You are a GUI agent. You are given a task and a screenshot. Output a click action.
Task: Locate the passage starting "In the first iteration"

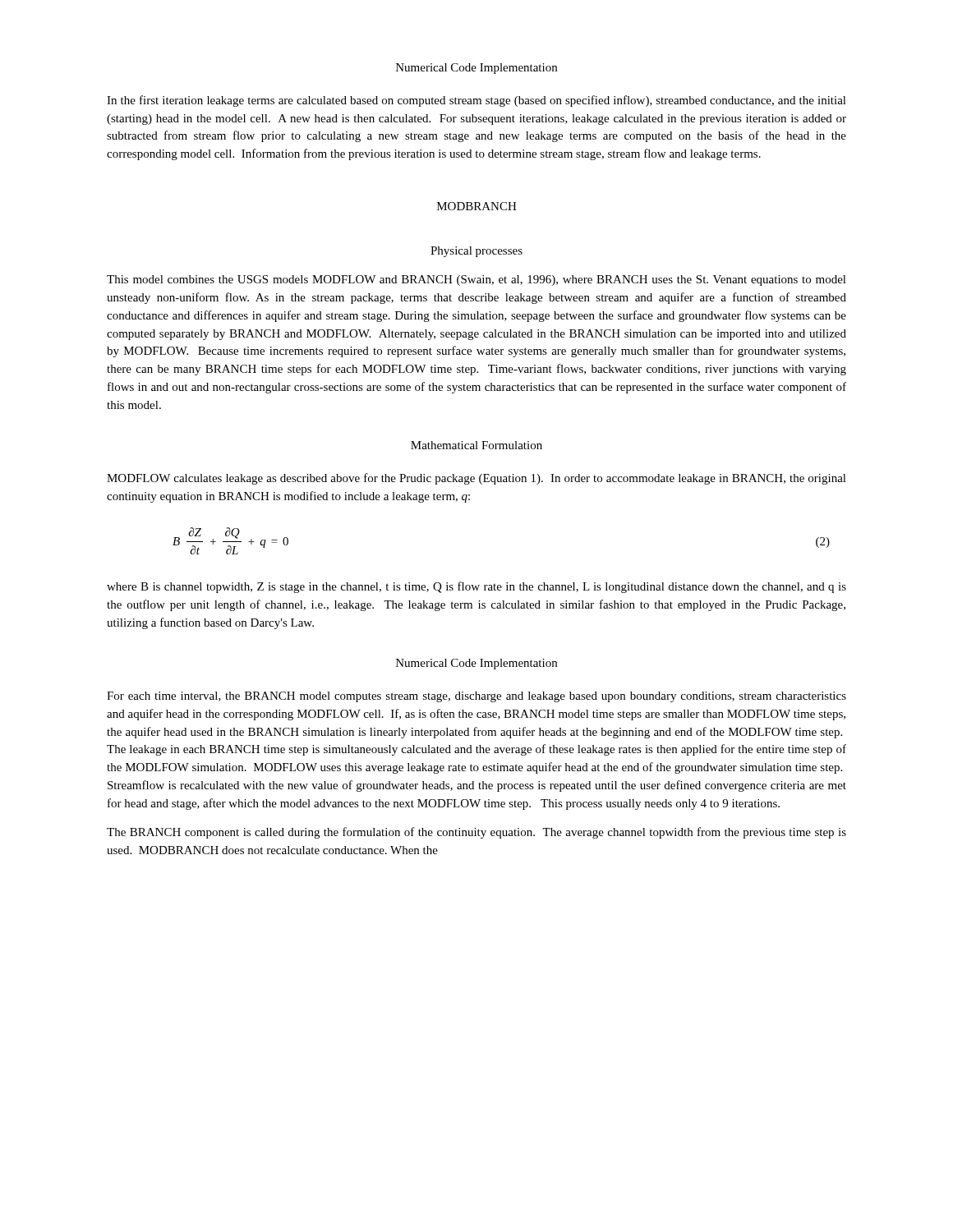pyautogui.click(x=476, y=127)
